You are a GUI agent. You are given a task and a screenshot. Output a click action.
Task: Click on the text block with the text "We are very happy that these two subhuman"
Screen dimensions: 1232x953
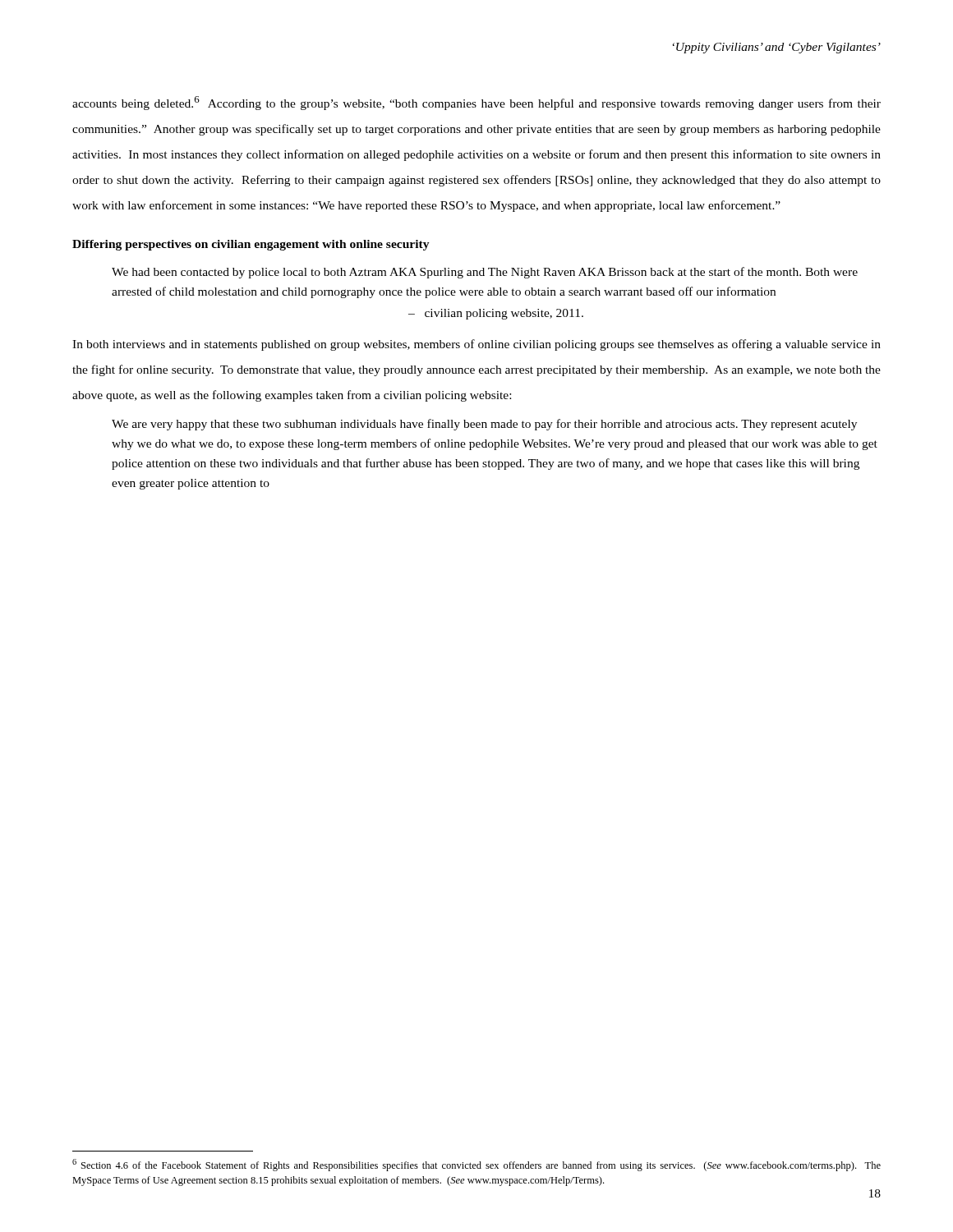[495, 453]
